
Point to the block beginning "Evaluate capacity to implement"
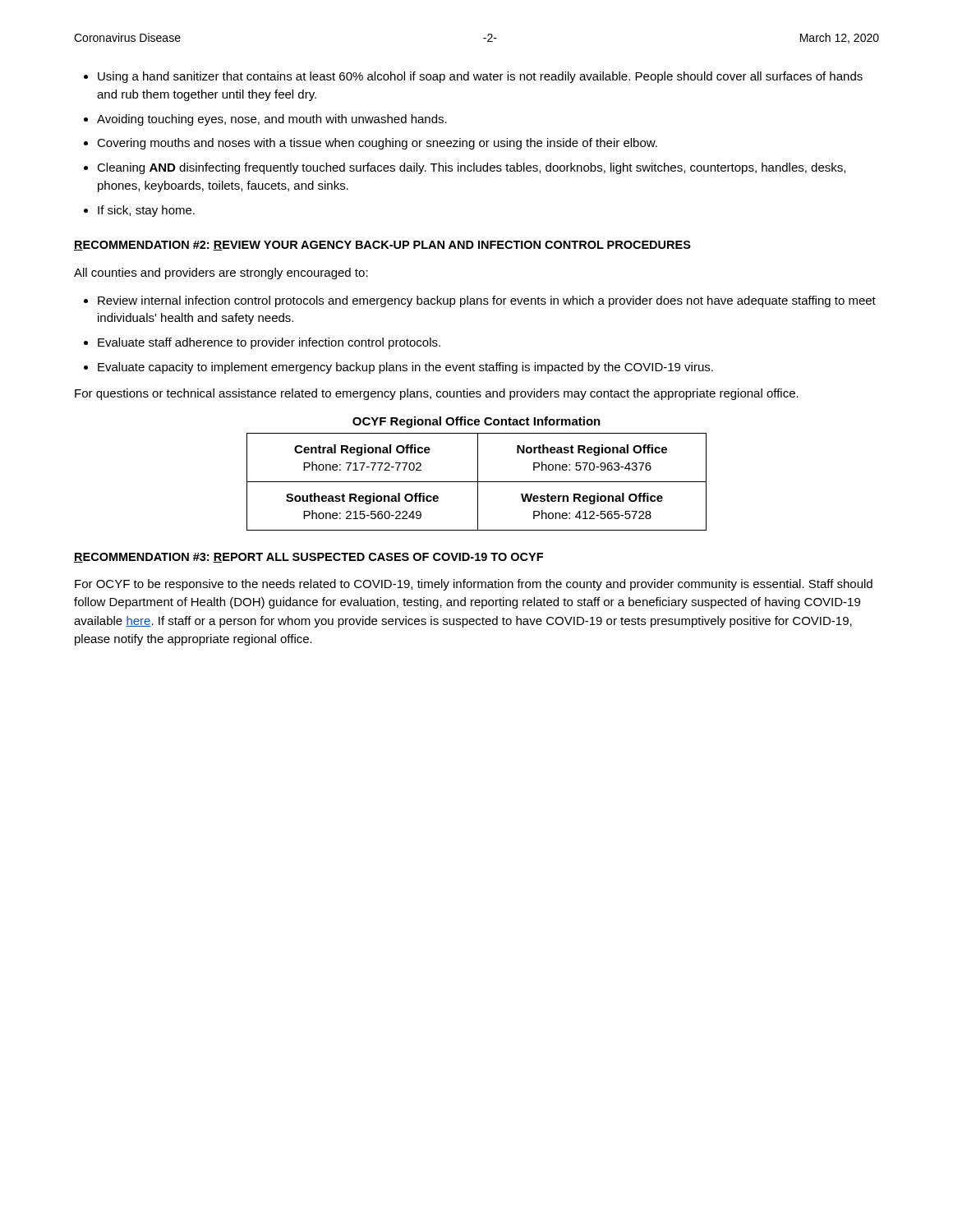click(405, 367)
